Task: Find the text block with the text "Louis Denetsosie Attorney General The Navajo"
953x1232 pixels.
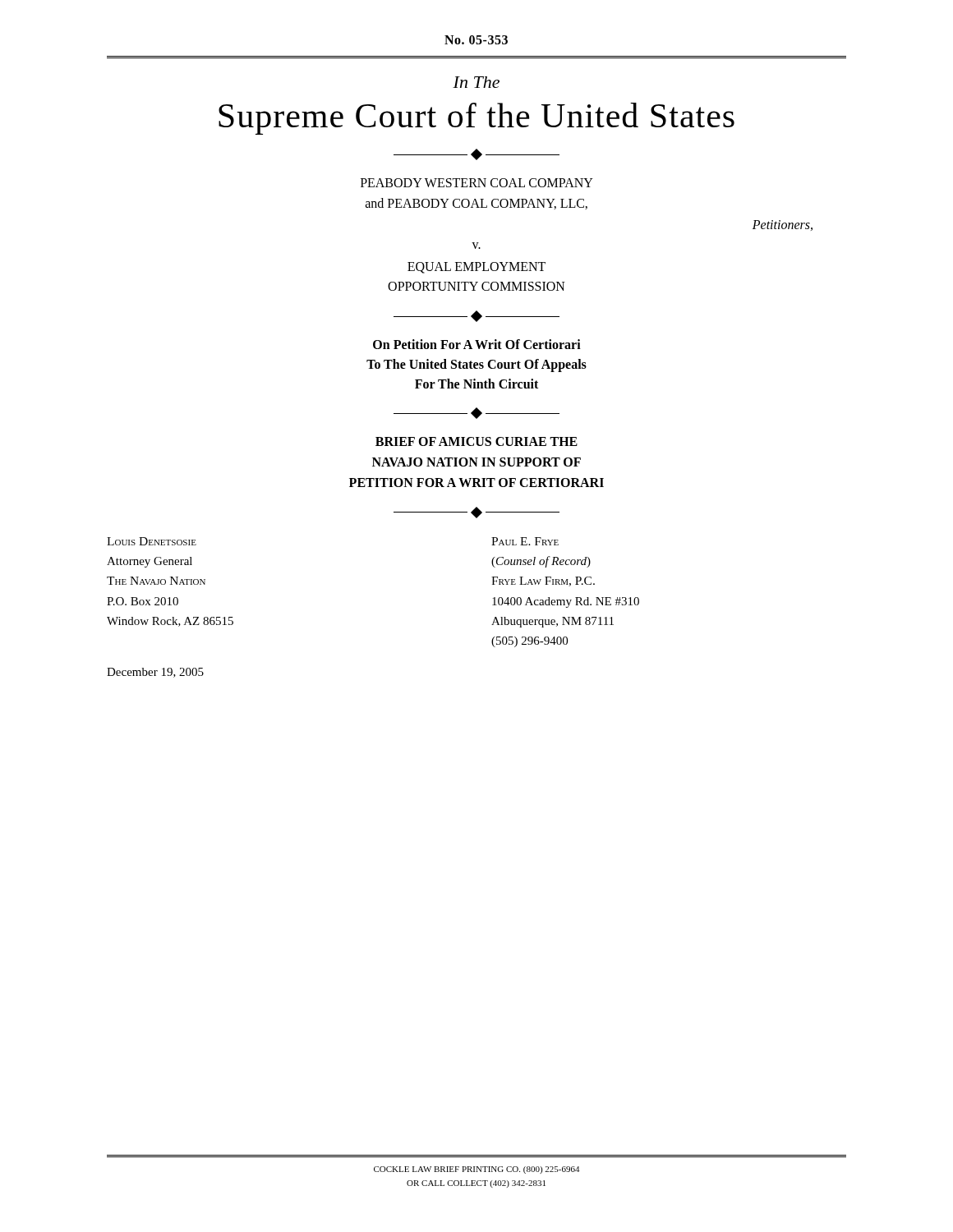Action: coord(142,541)
